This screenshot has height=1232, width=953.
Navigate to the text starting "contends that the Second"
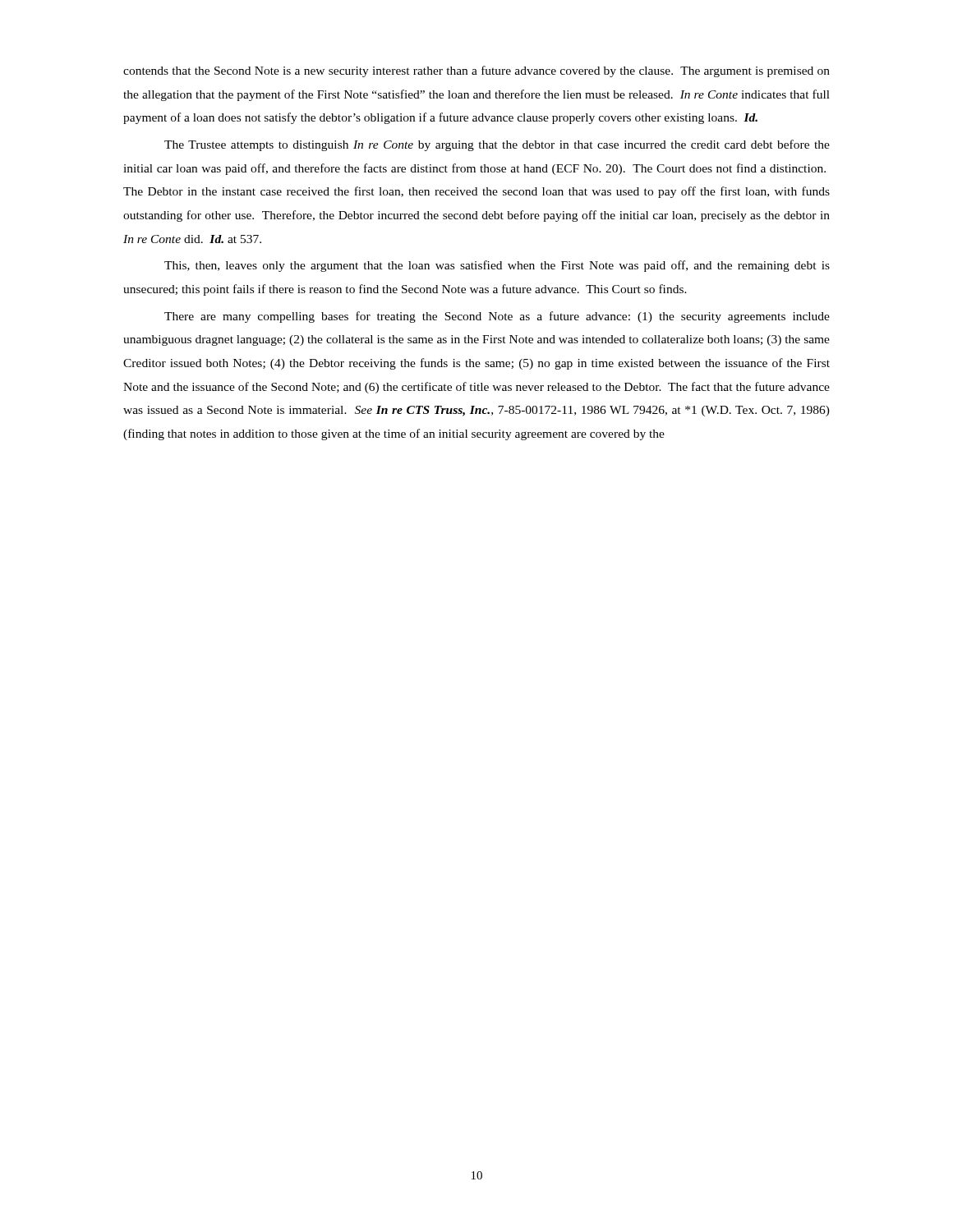tap(476, 94)
